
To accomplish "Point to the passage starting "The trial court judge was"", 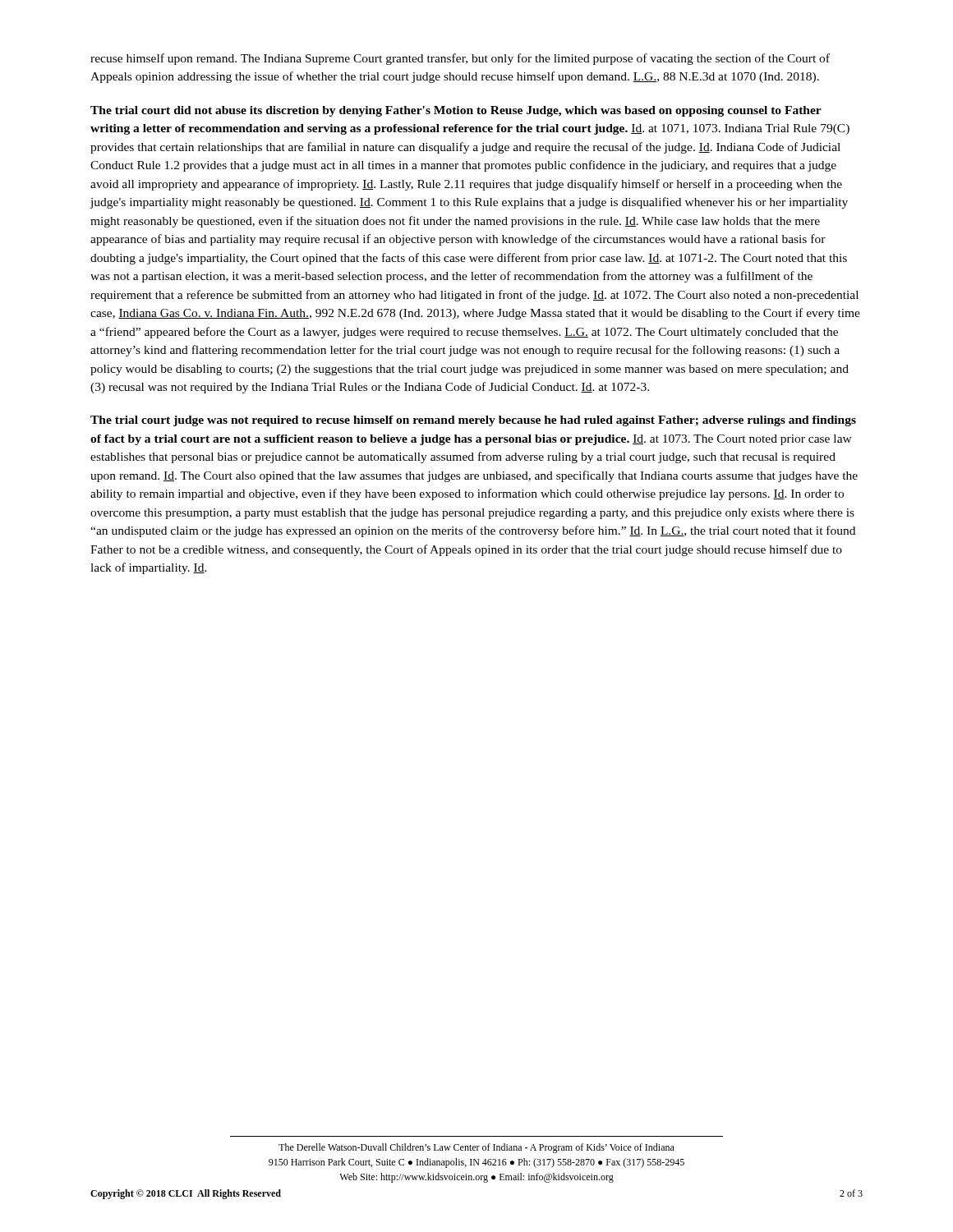I will coord(474,493).
